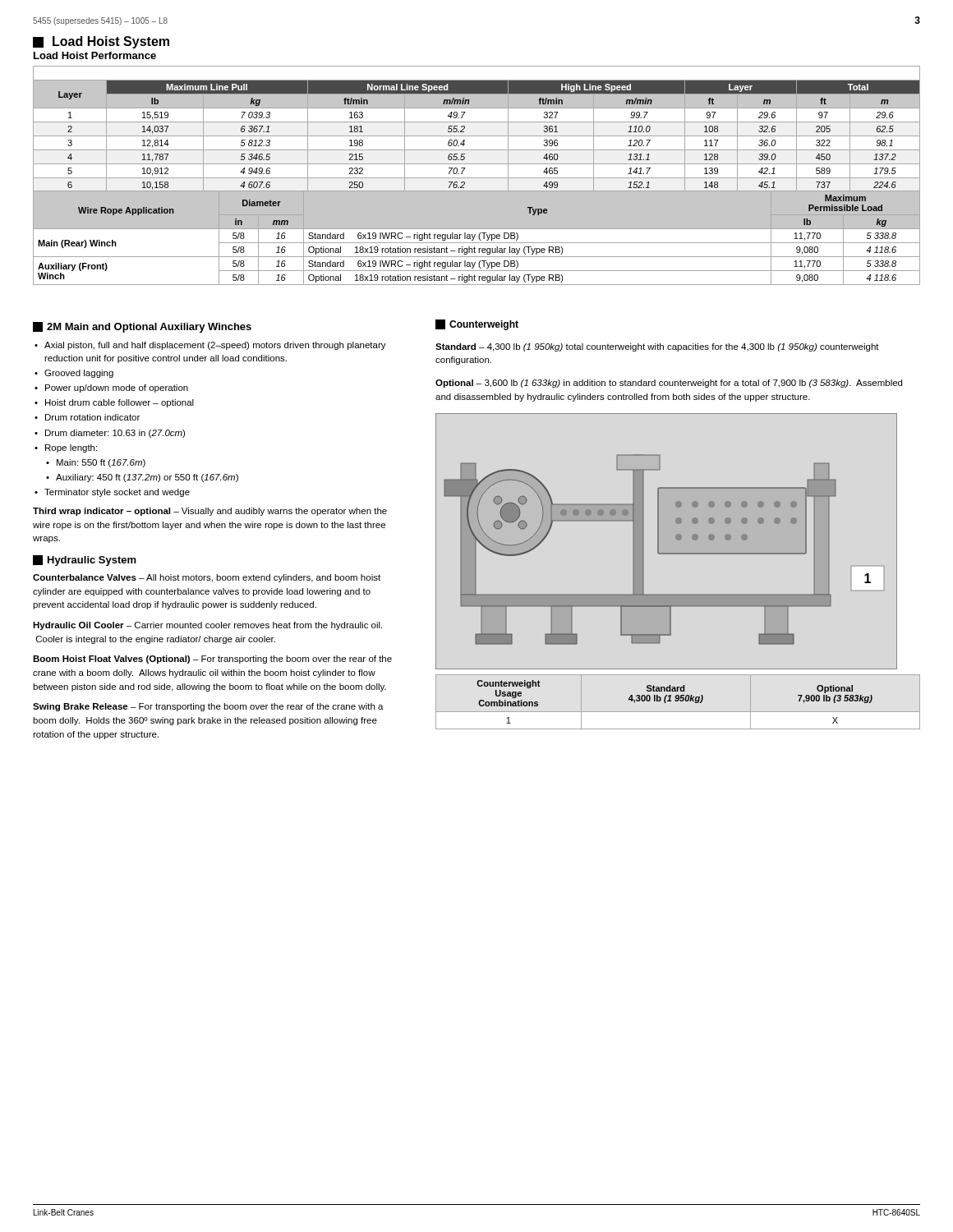The width and height of the screenshot is (953, 1232).
Task: Select a illustration
Action: pos(666,541)
